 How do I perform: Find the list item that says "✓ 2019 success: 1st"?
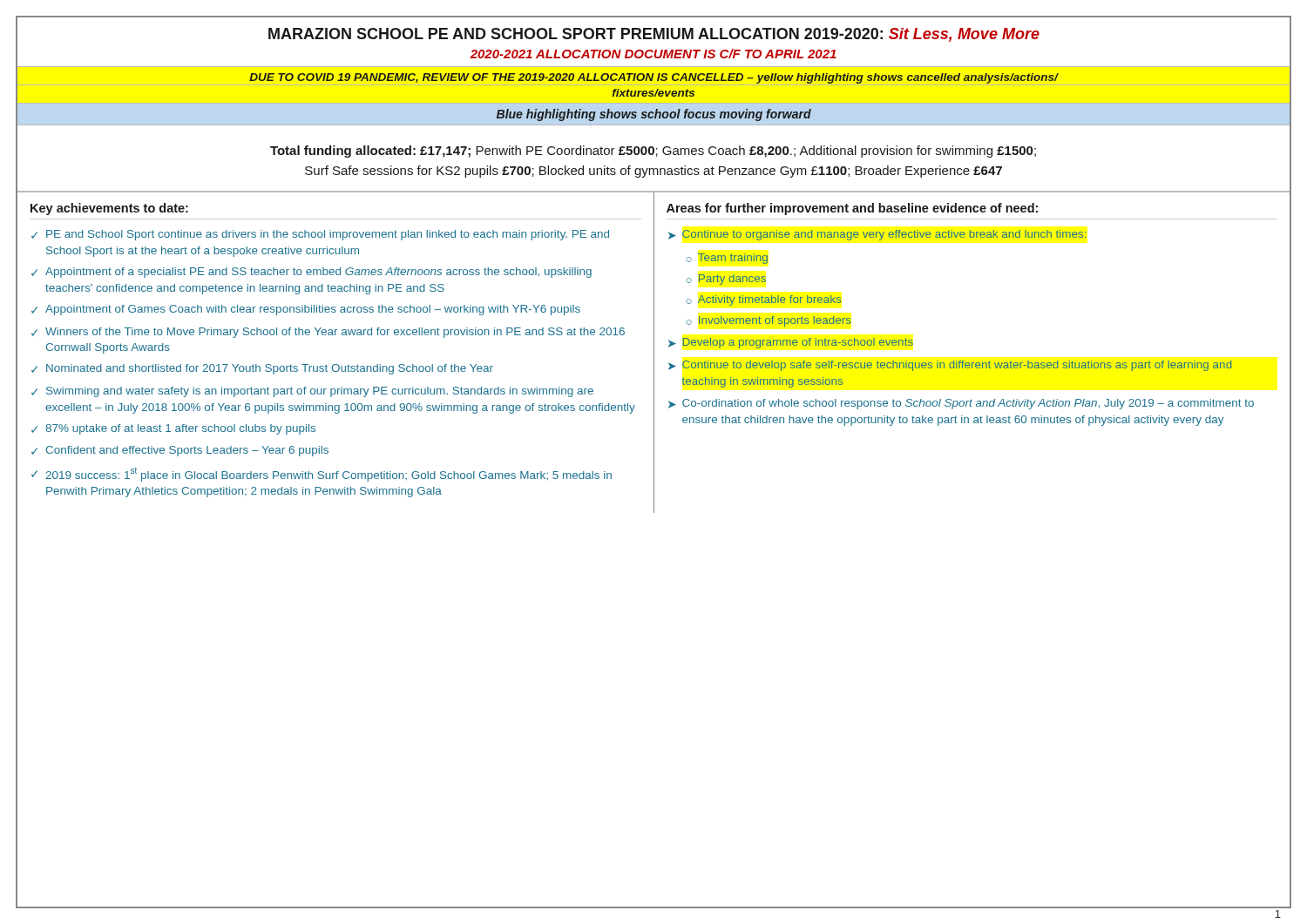point(335,483)
